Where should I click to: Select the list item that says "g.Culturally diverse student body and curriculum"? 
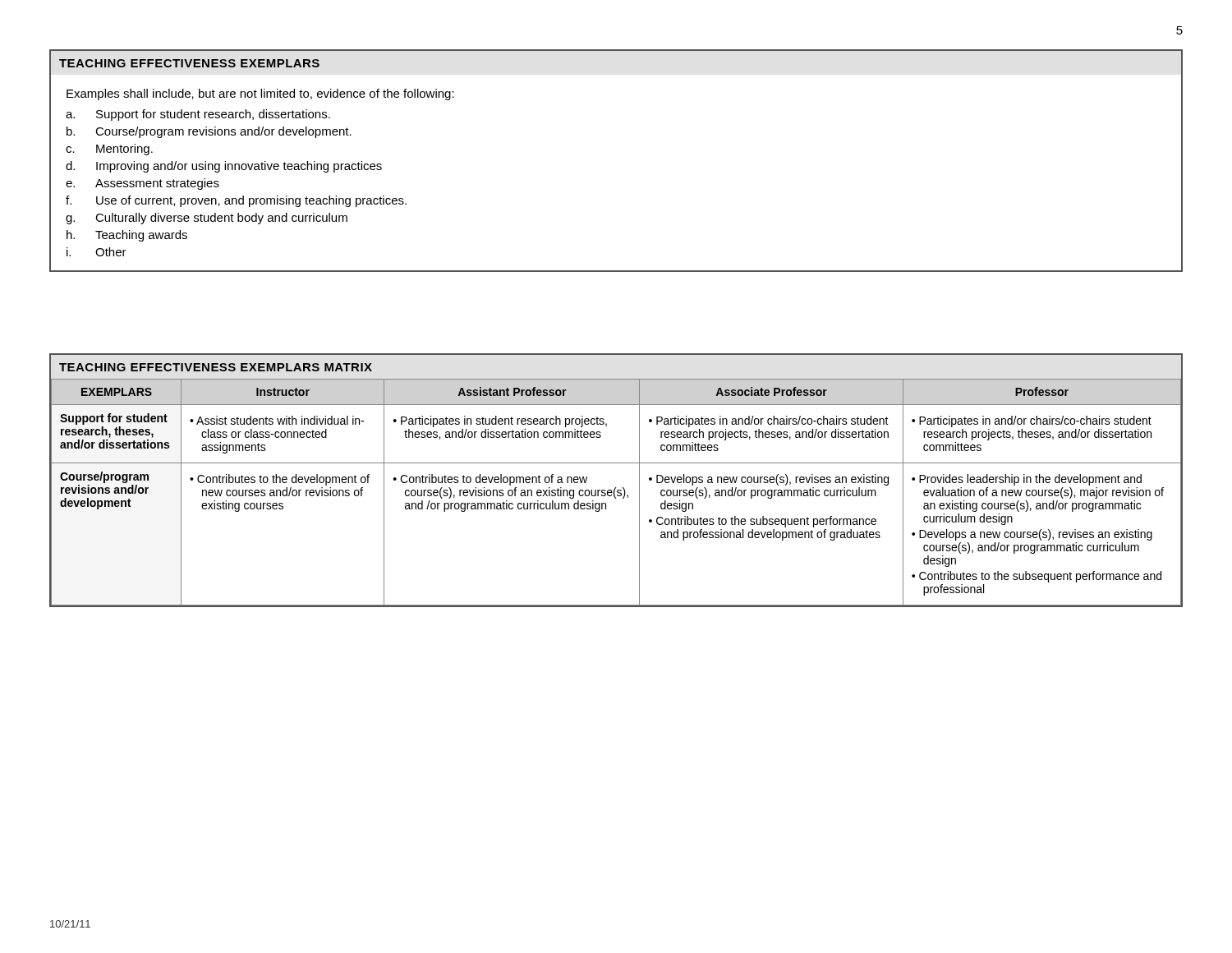tap(207, 217)
